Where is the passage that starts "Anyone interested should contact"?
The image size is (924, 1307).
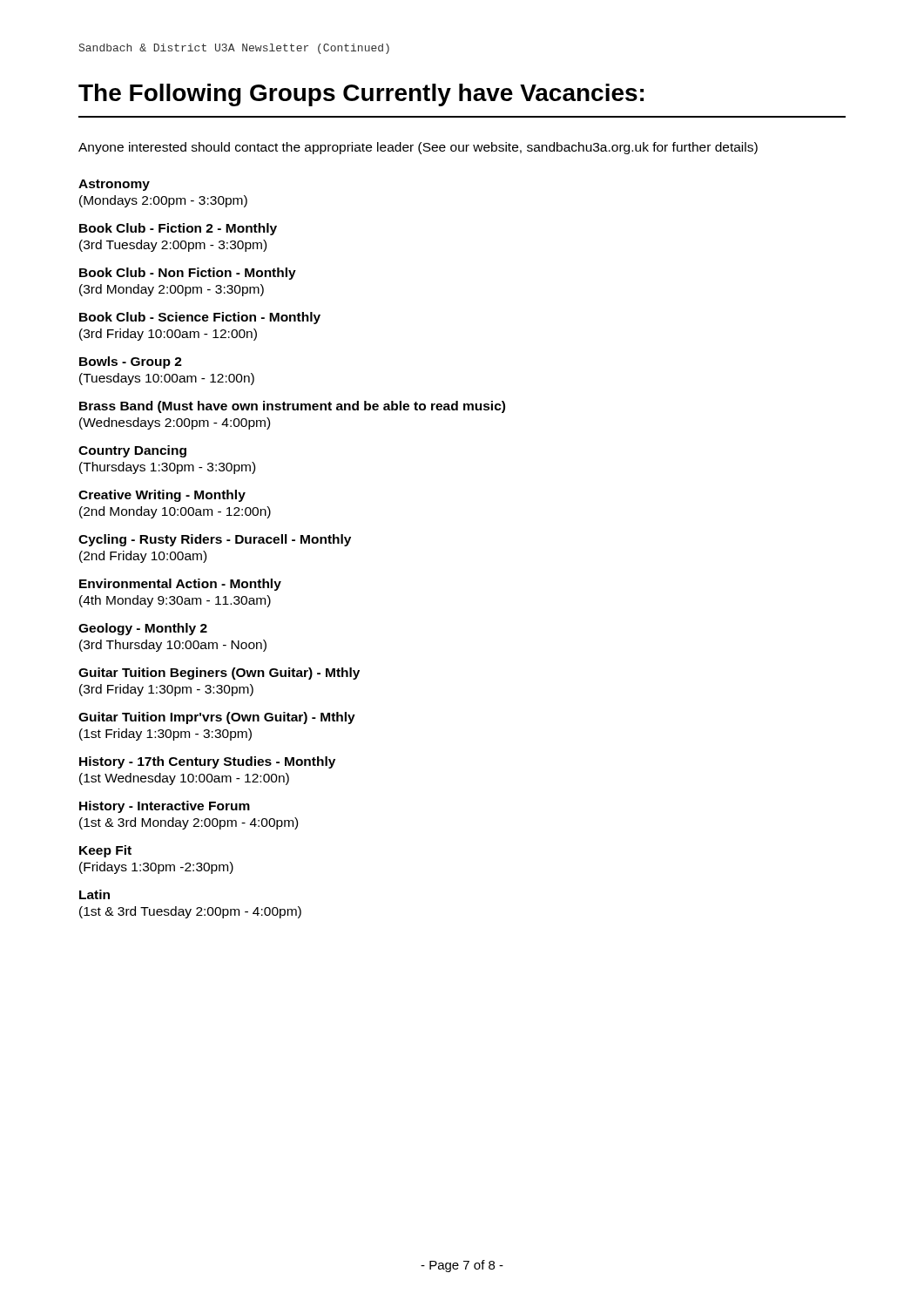[x=418, y=147]
